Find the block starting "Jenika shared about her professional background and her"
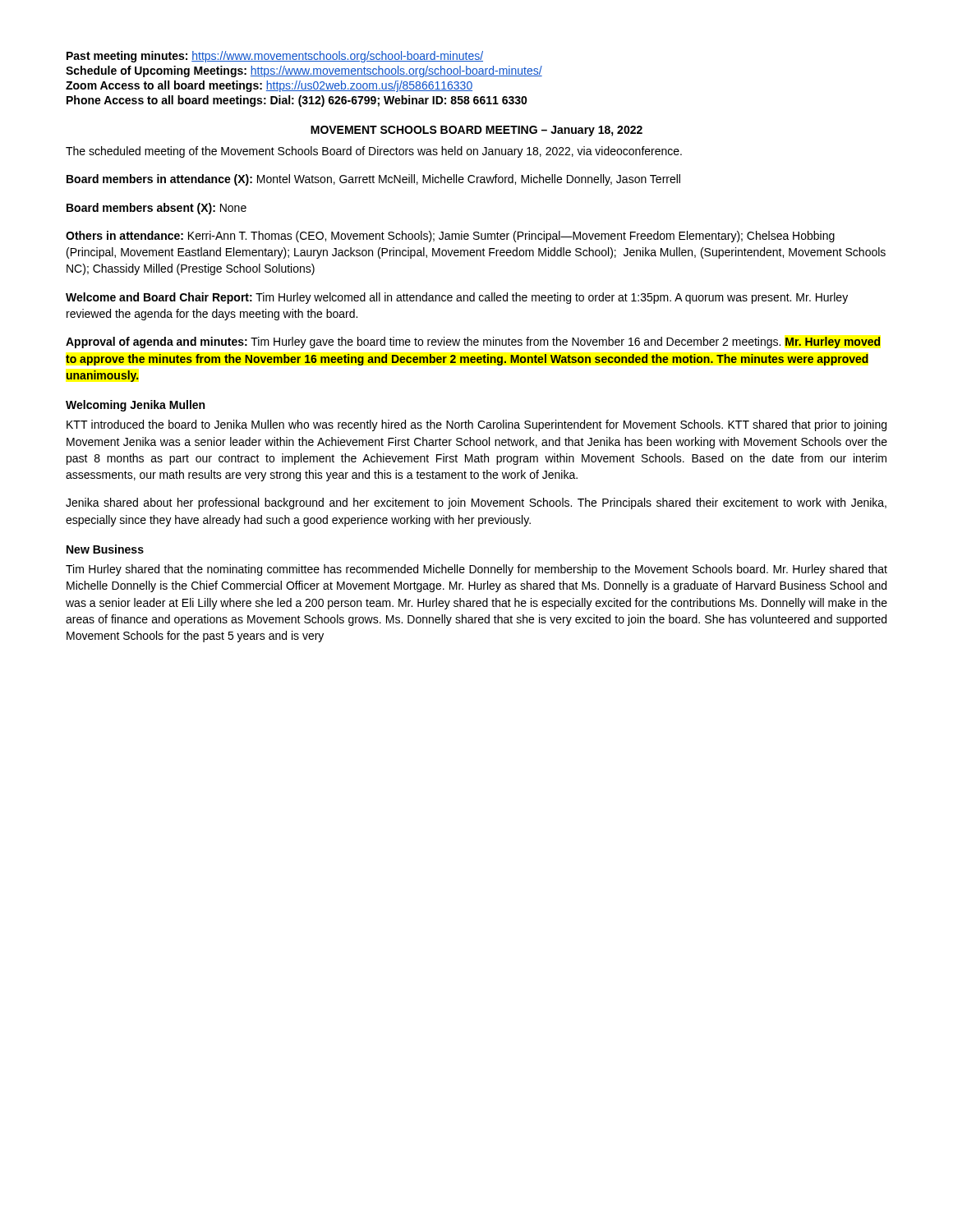 click(476, 511)
